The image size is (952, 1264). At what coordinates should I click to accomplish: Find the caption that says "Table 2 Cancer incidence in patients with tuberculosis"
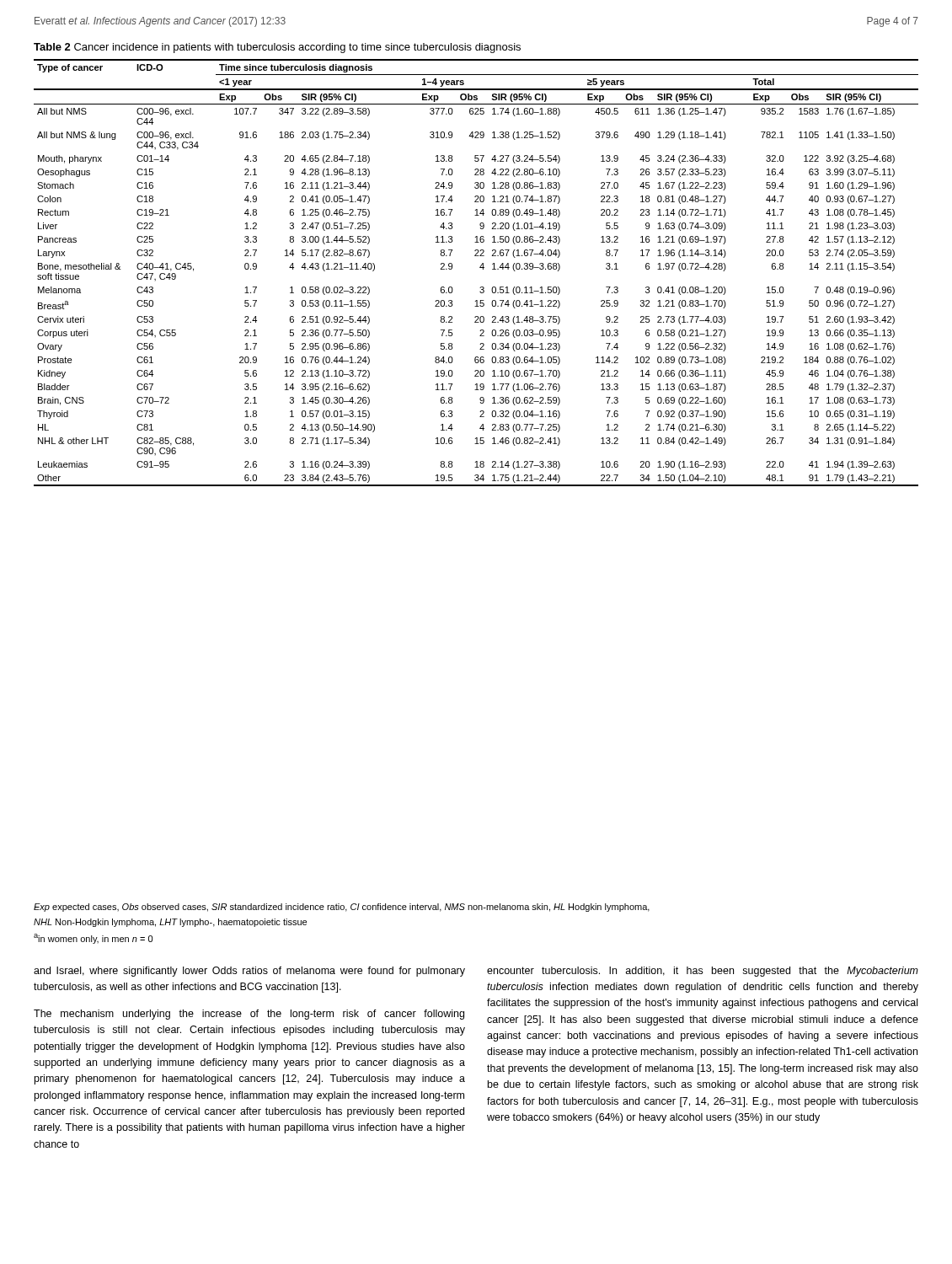pyautogui.click(x=277, y=47)
